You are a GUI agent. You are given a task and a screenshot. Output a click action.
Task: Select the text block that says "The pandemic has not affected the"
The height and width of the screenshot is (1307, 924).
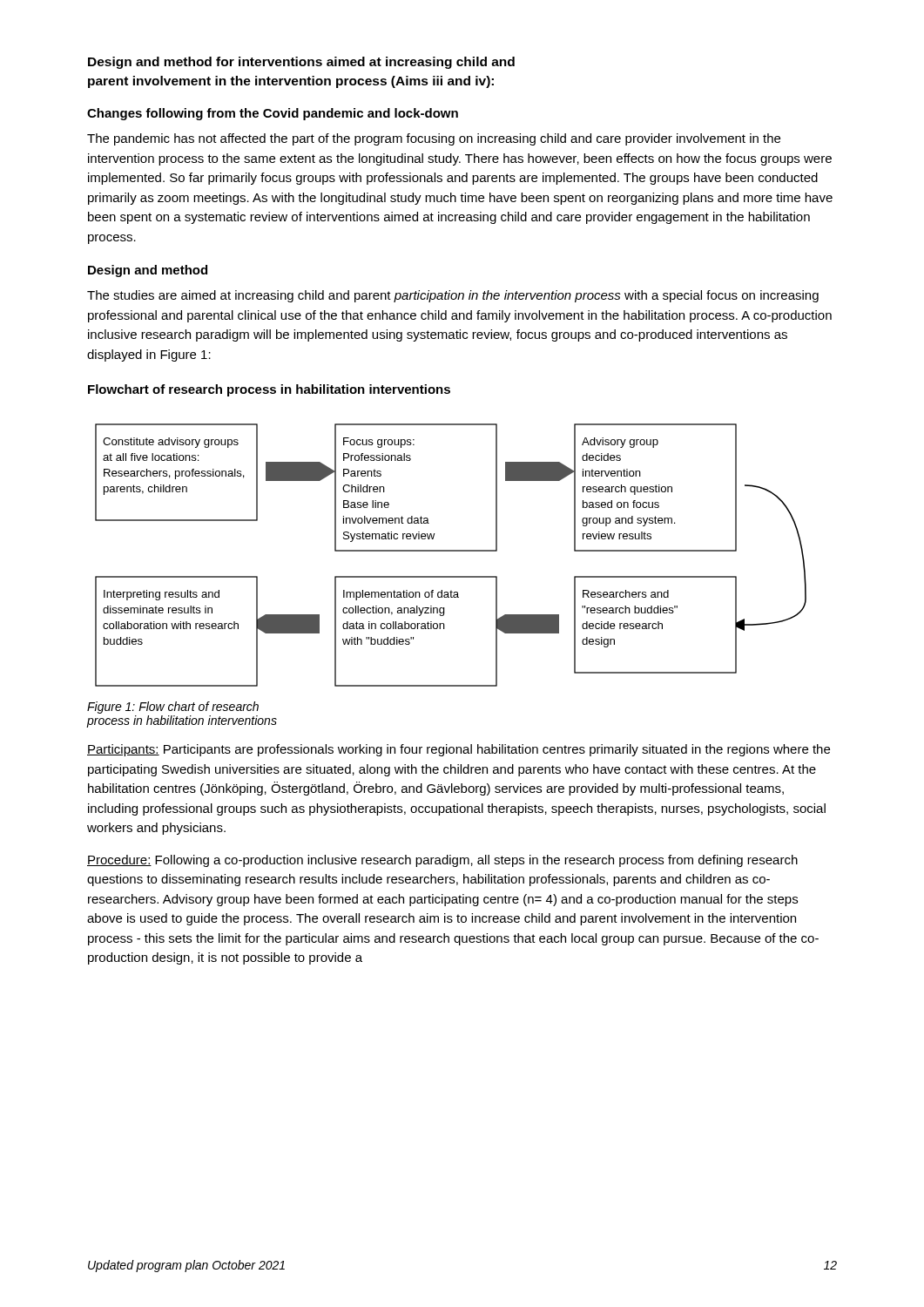click(460, 187)
